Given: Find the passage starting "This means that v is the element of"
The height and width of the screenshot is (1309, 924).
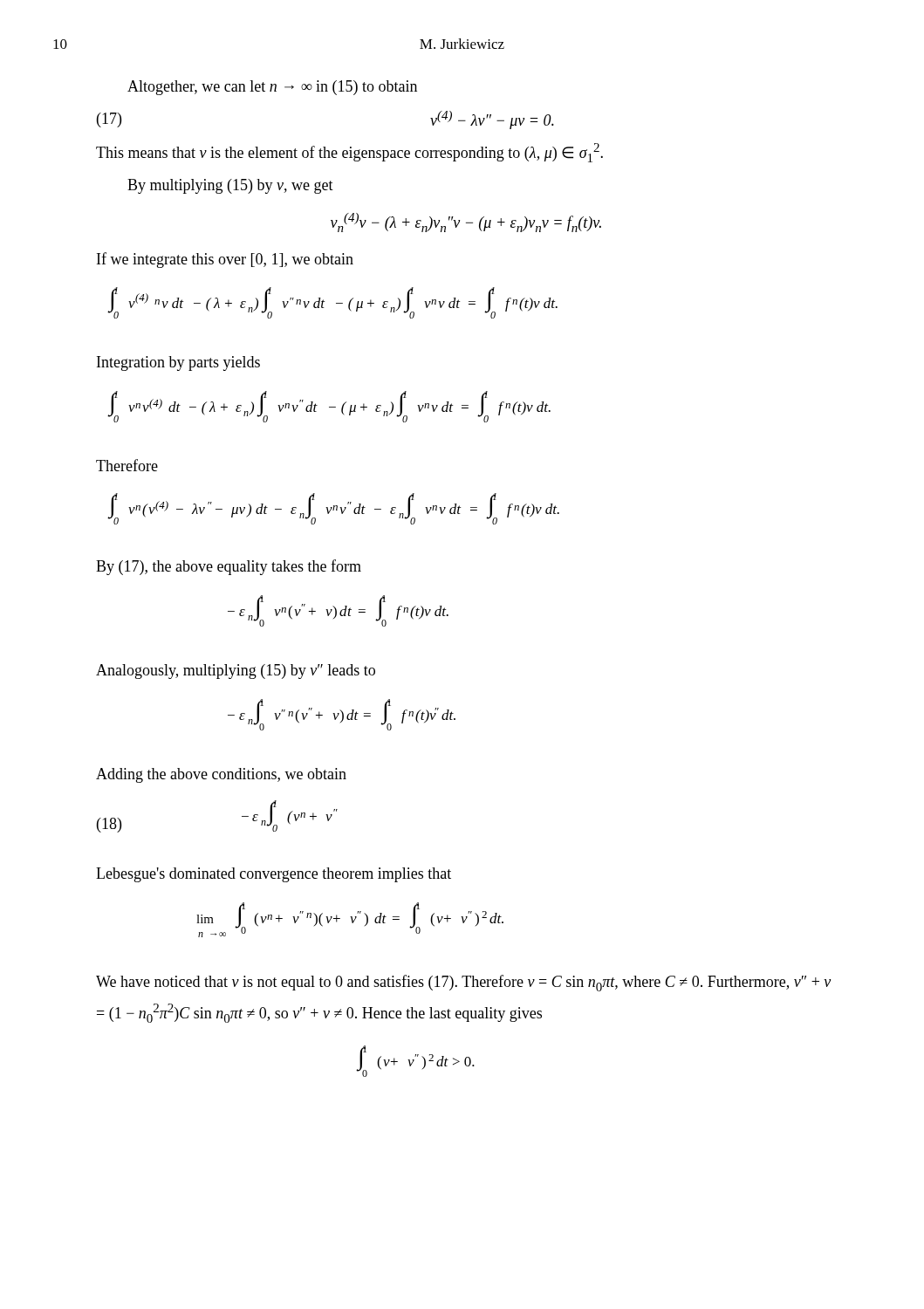Looking at the screenshot, I should [x=350, y=152].
